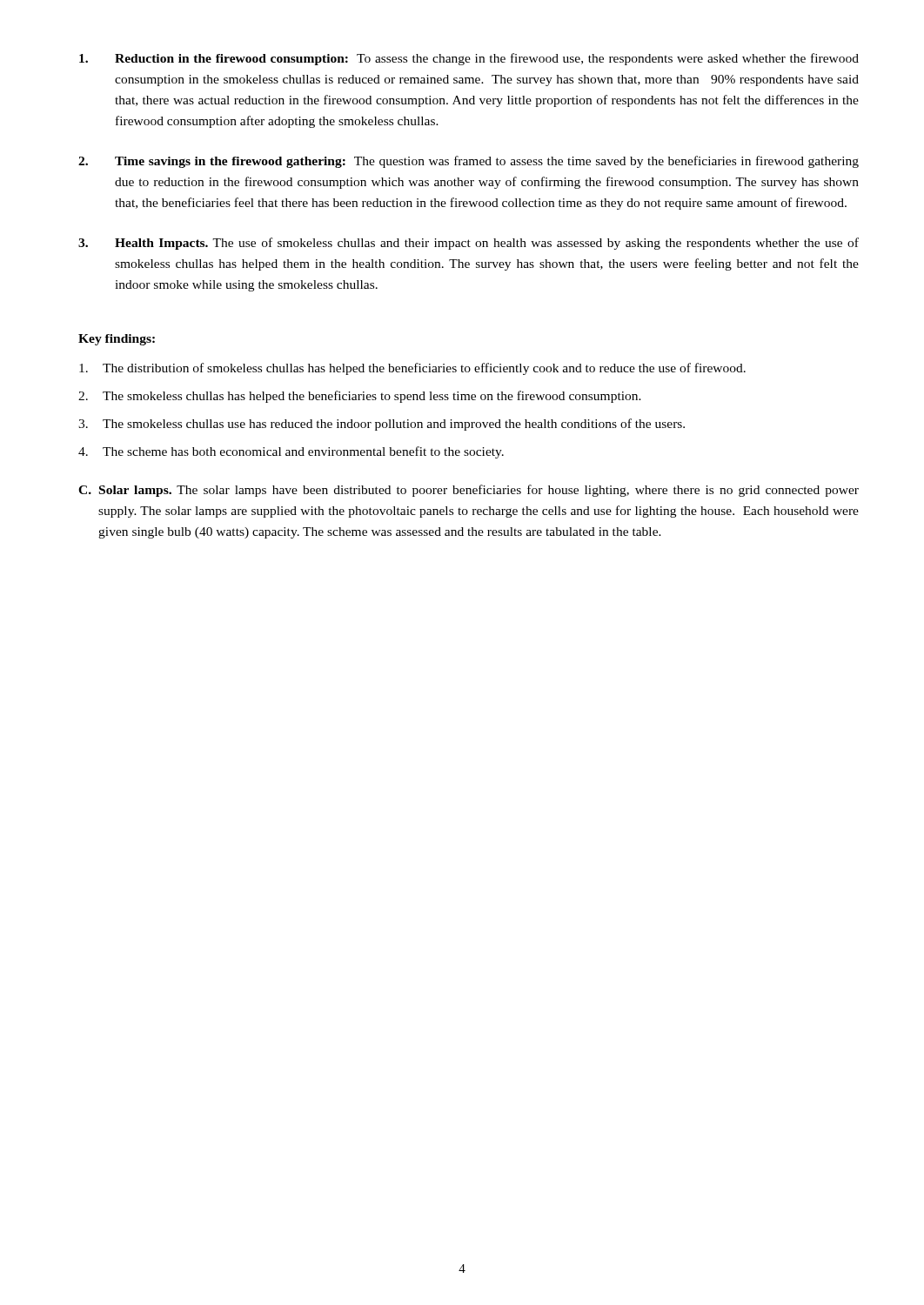Screen dimensions: 1305x924
Task: Find the element starting "C. Solar lamps. The"
Action: tap(469, 511)
